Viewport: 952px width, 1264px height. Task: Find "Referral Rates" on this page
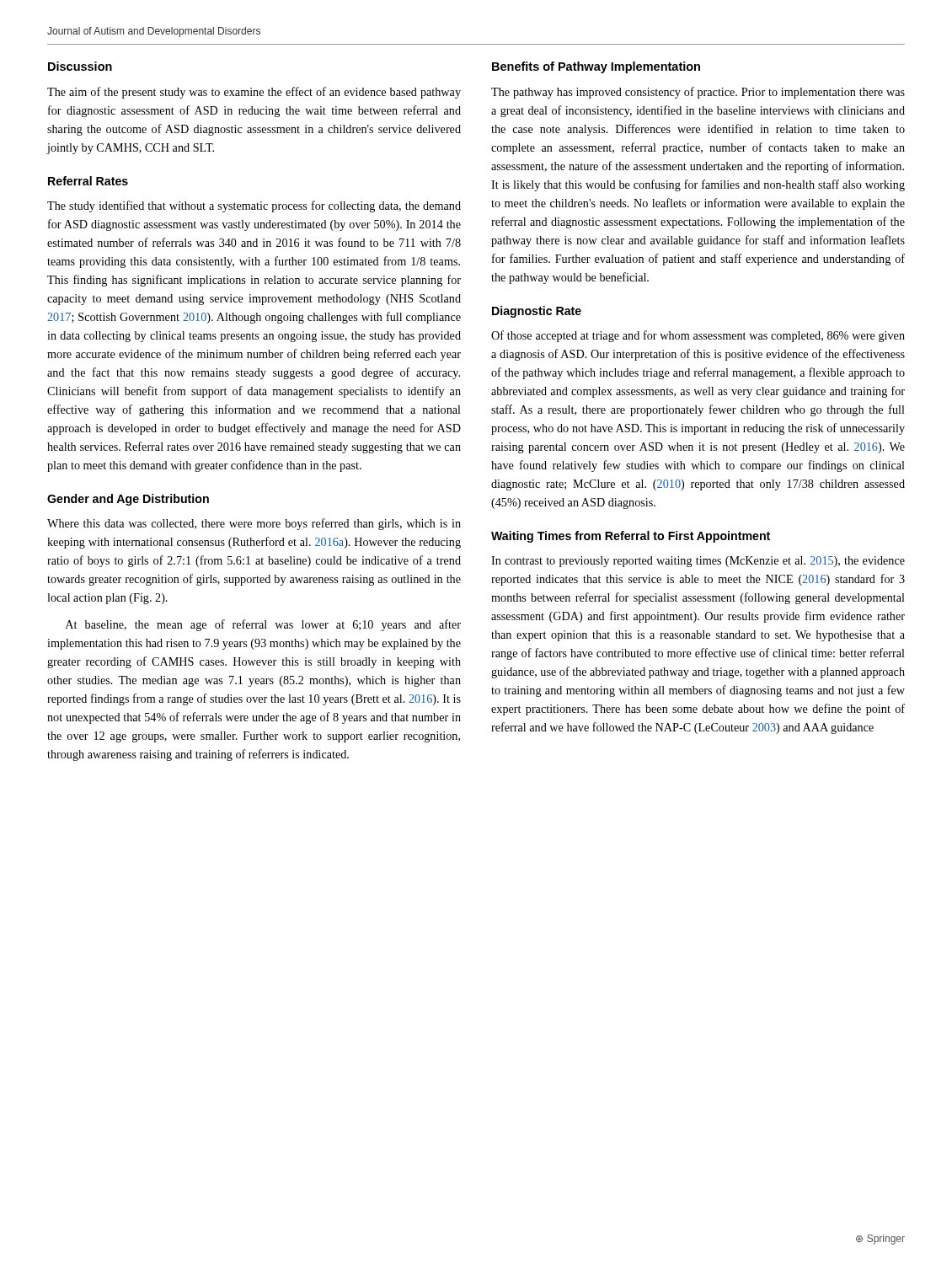coord(88,182)
